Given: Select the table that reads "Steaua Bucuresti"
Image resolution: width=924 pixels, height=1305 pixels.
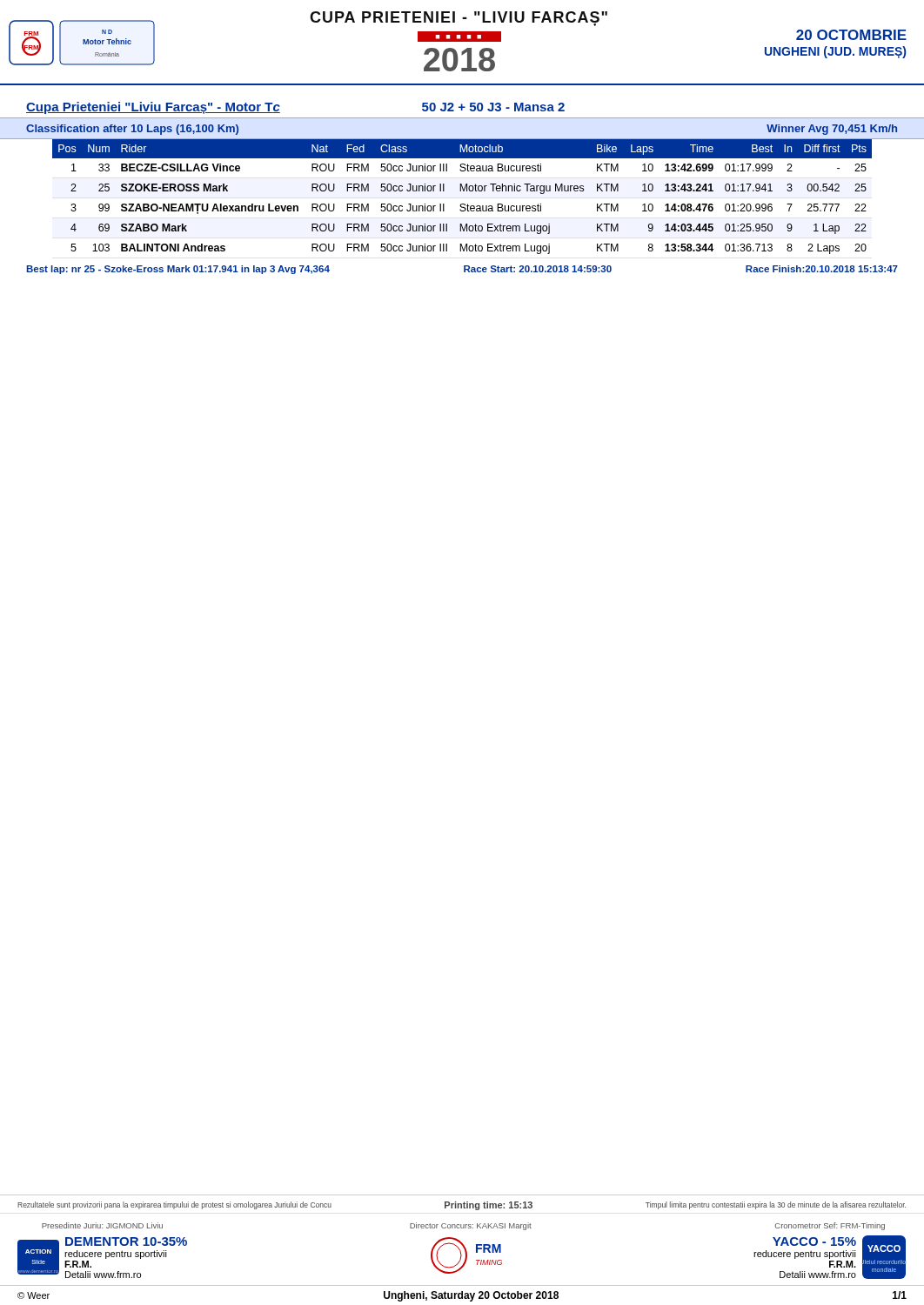Looking at the screenshot, I should pyautogui.click(x=462, y=199).
